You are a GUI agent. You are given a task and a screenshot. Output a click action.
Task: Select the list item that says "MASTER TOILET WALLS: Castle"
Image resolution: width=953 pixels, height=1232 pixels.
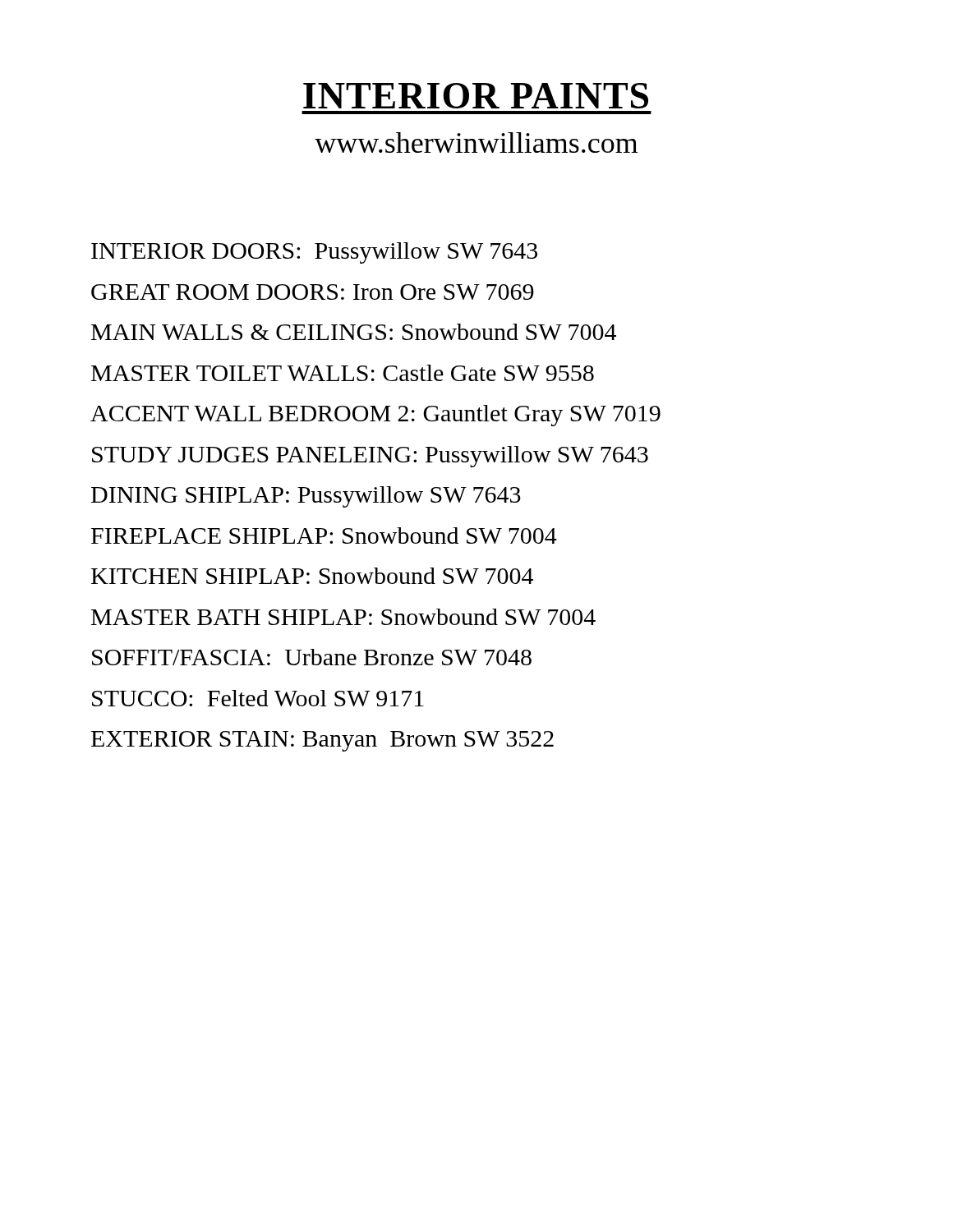343,372
